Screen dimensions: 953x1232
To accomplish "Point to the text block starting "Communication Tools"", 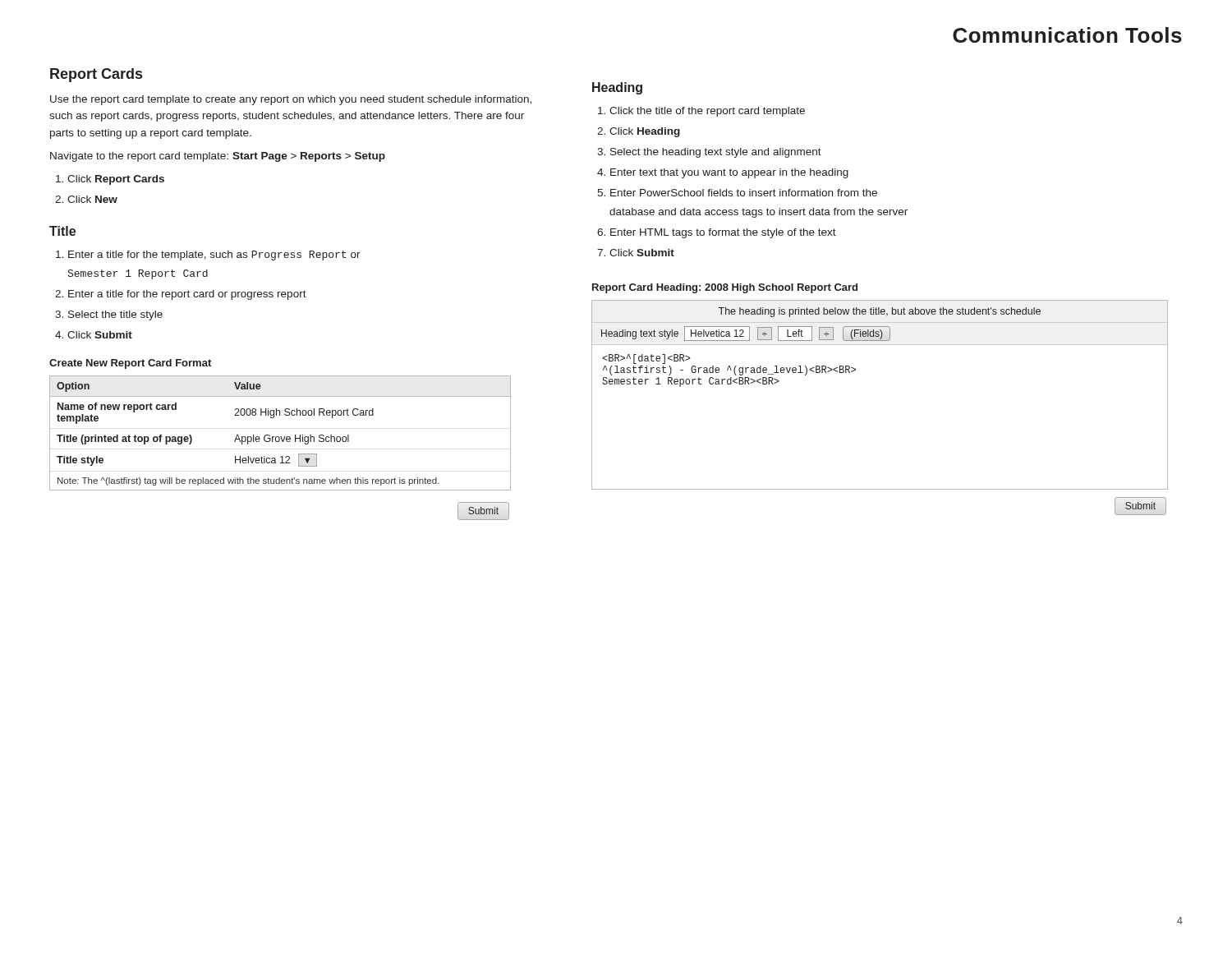I will (1067, 35).
